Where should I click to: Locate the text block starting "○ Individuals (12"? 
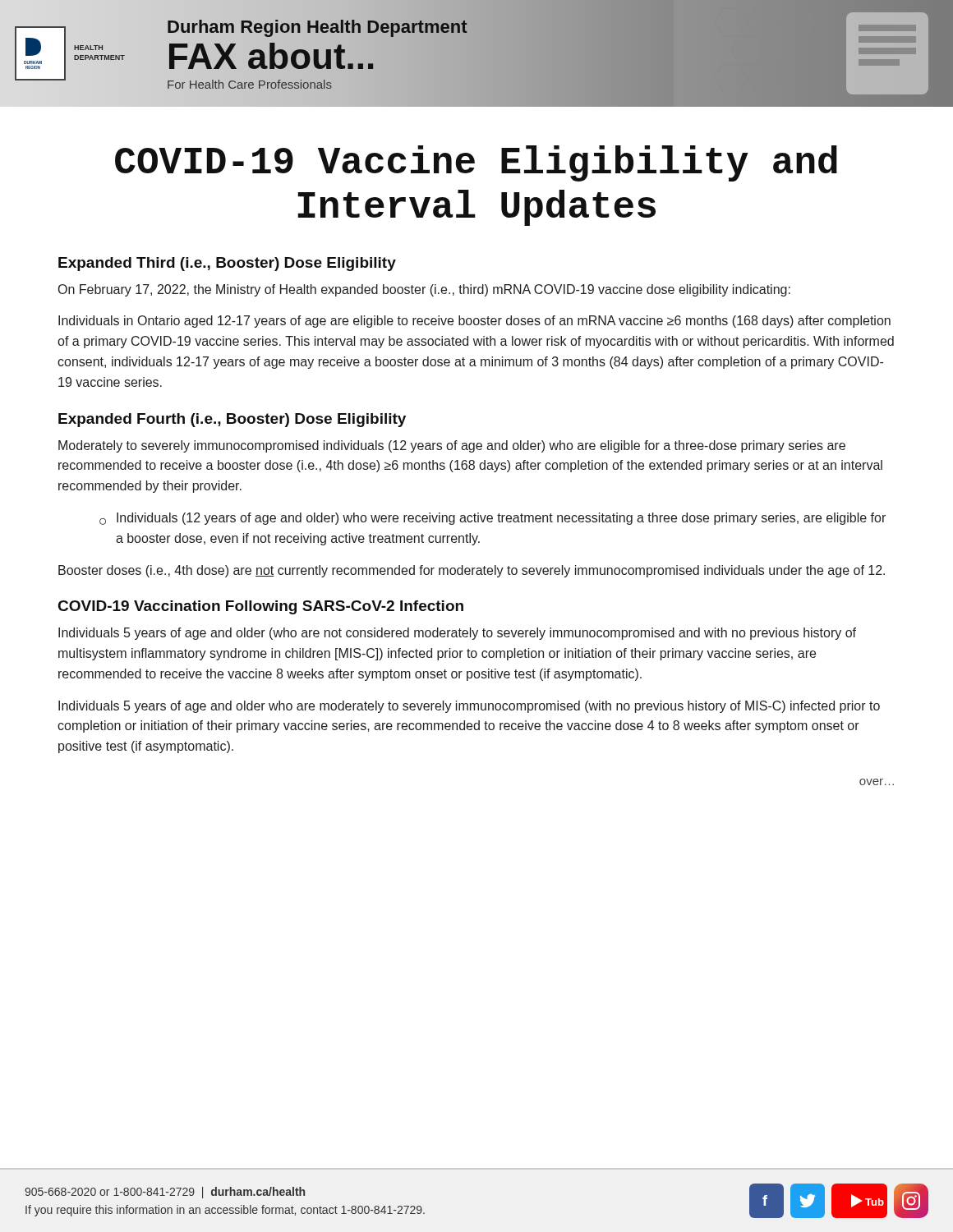tap(497, 529)
